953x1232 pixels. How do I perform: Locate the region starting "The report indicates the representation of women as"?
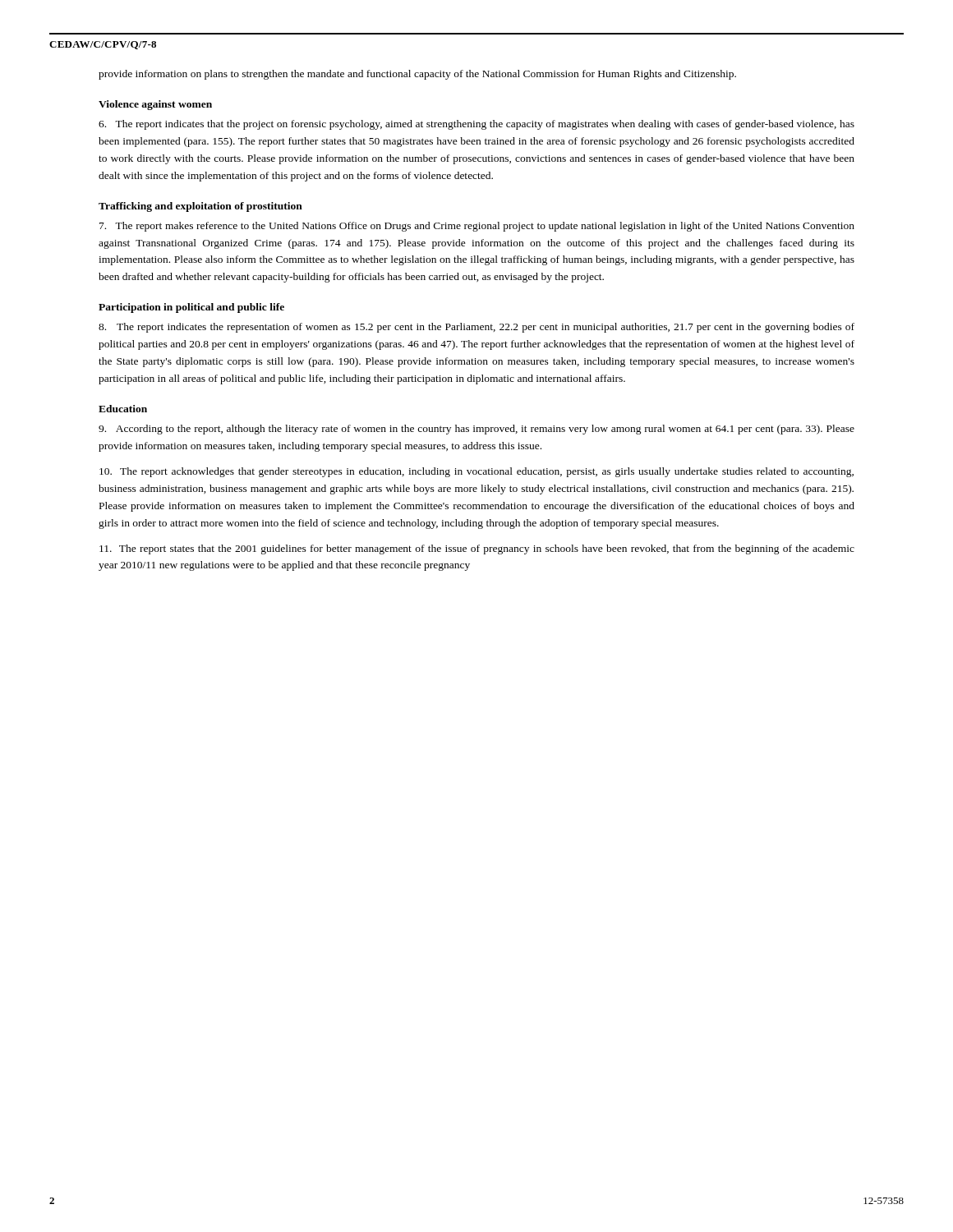tap(476, 352)
